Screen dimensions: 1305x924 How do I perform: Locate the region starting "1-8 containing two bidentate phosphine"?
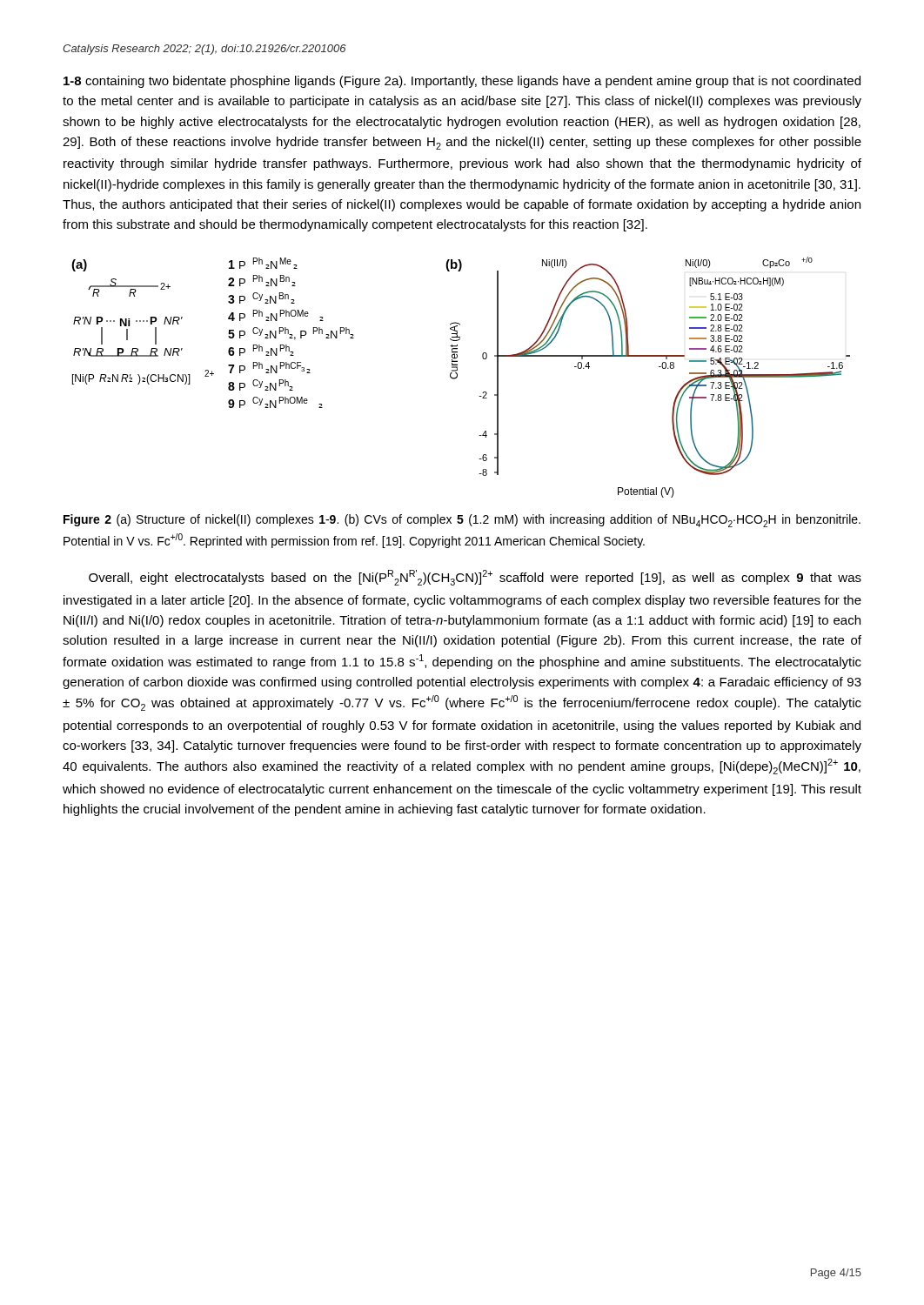[462, 152]
